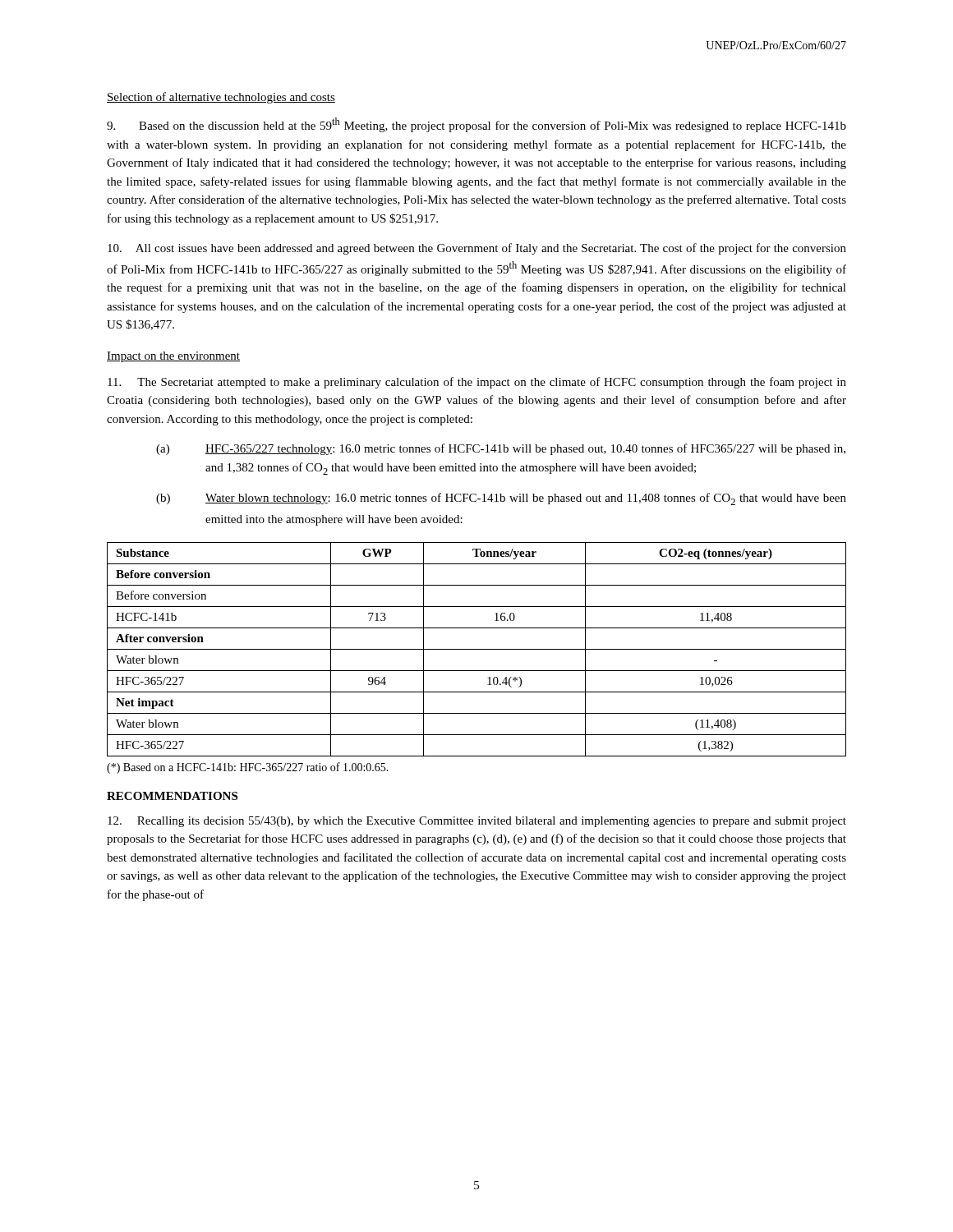
Task: Find the block on this page that starts "(b) Water blown technology: 16.0"
Action: [476, 509]
